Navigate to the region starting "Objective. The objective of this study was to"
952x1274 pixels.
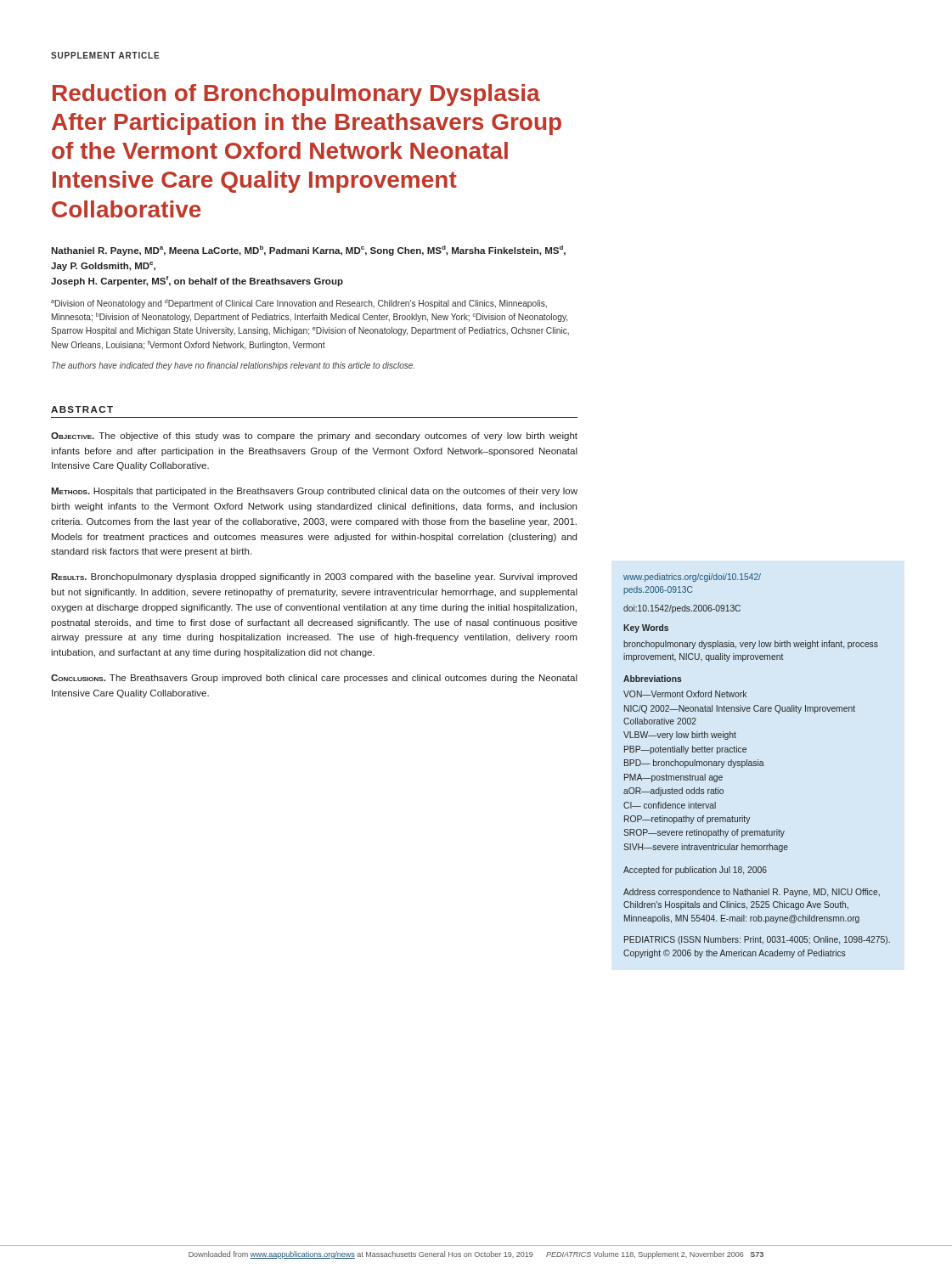tap(314, 451)
